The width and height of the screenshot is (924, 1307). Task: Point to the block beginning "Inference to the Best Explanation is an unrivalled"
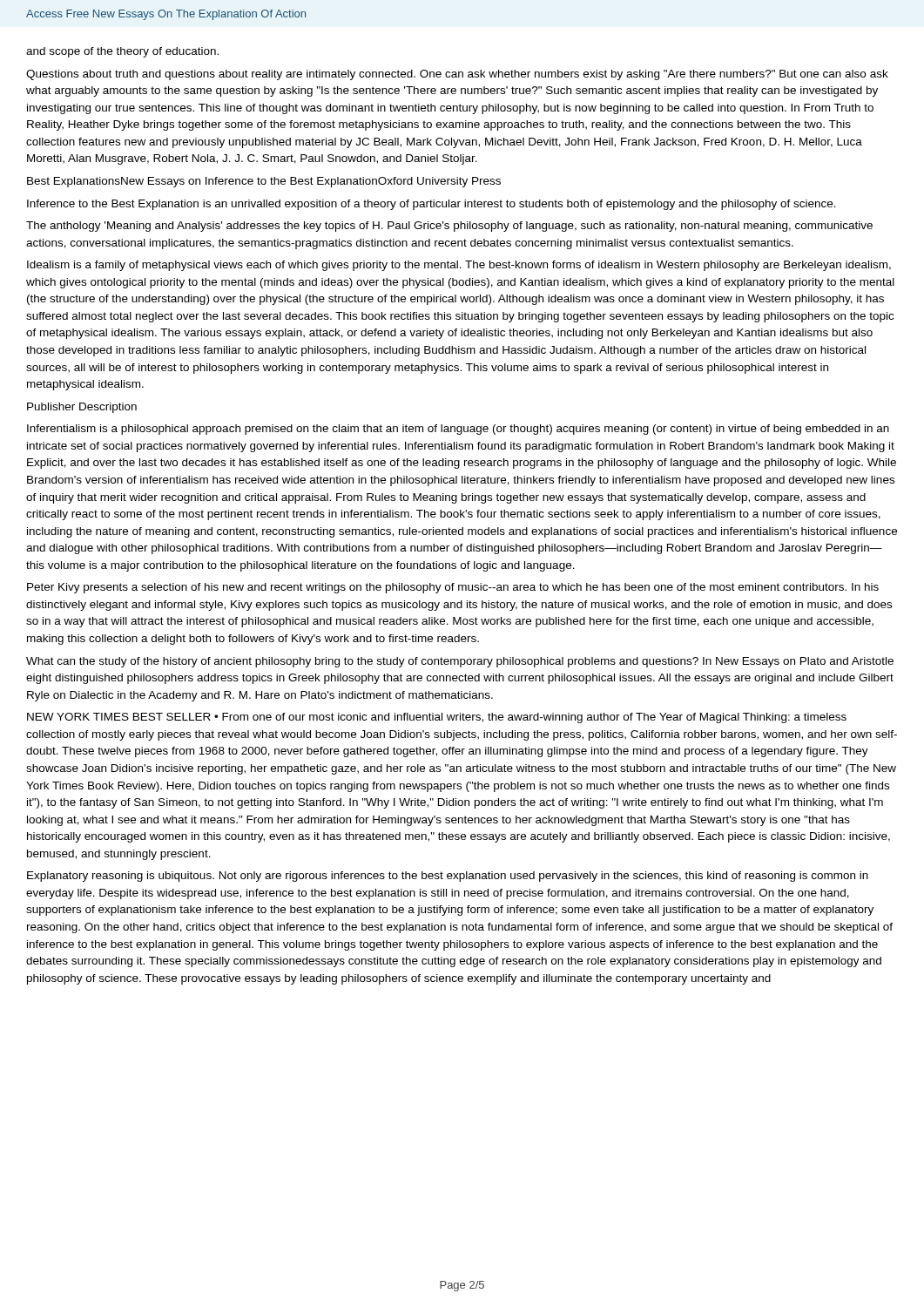431,203
